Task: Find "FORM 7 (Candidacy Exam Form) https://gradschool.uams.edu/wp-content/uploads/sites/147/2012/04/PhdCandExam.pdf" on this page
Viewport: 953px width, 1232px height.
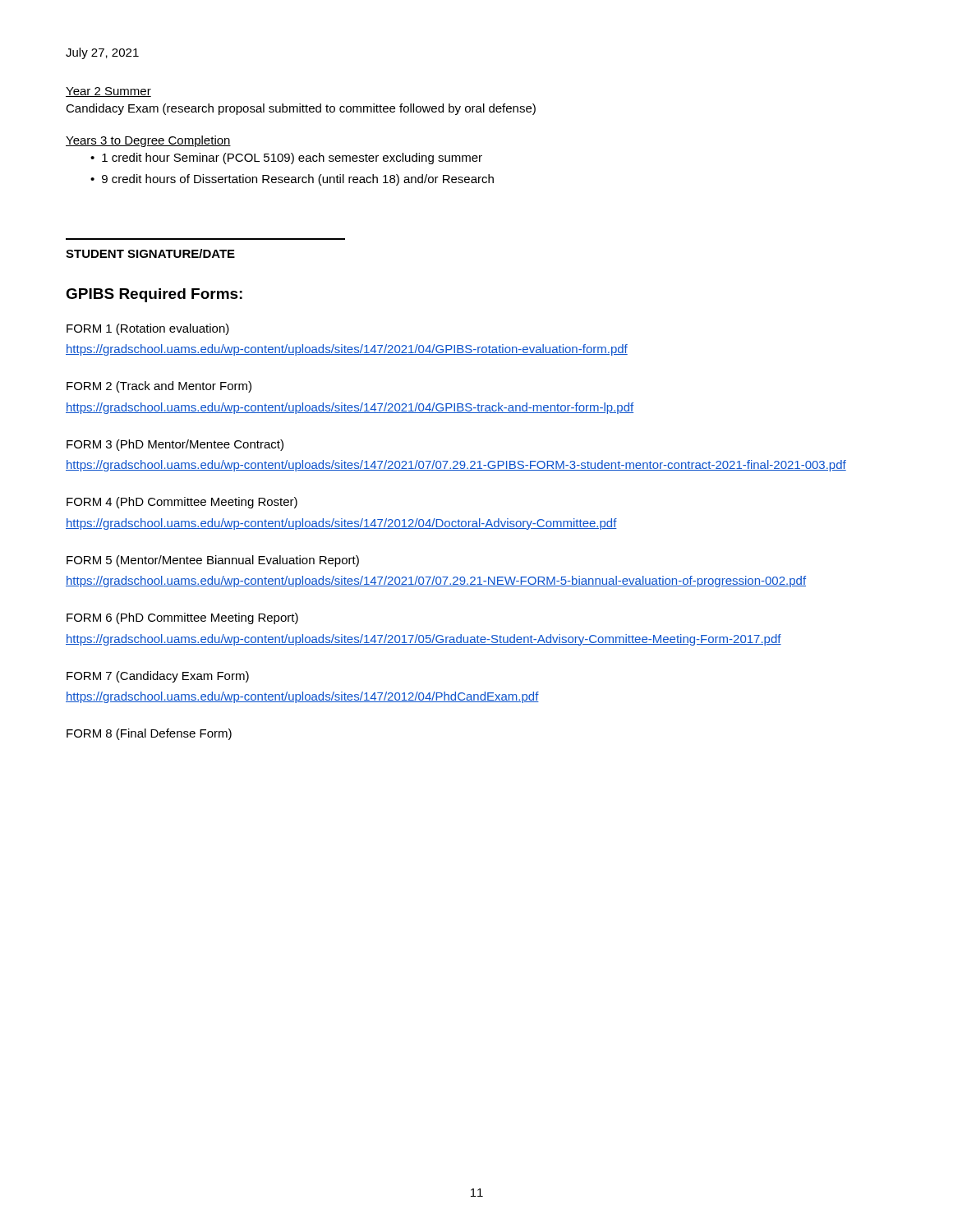Action: [x=476, y=686]
